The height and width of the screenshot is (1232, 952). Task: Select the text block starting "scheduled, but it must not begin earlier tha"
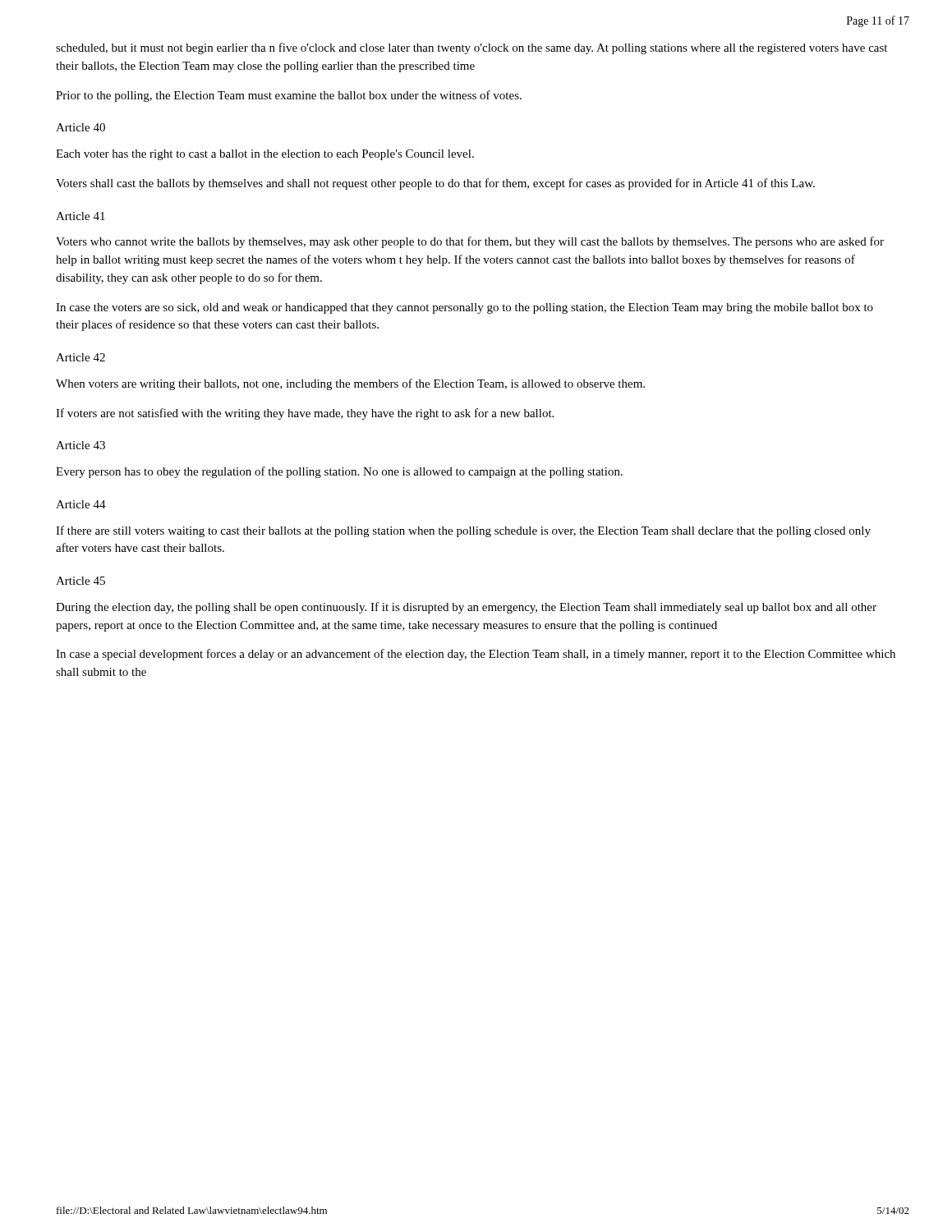[472, 57]
